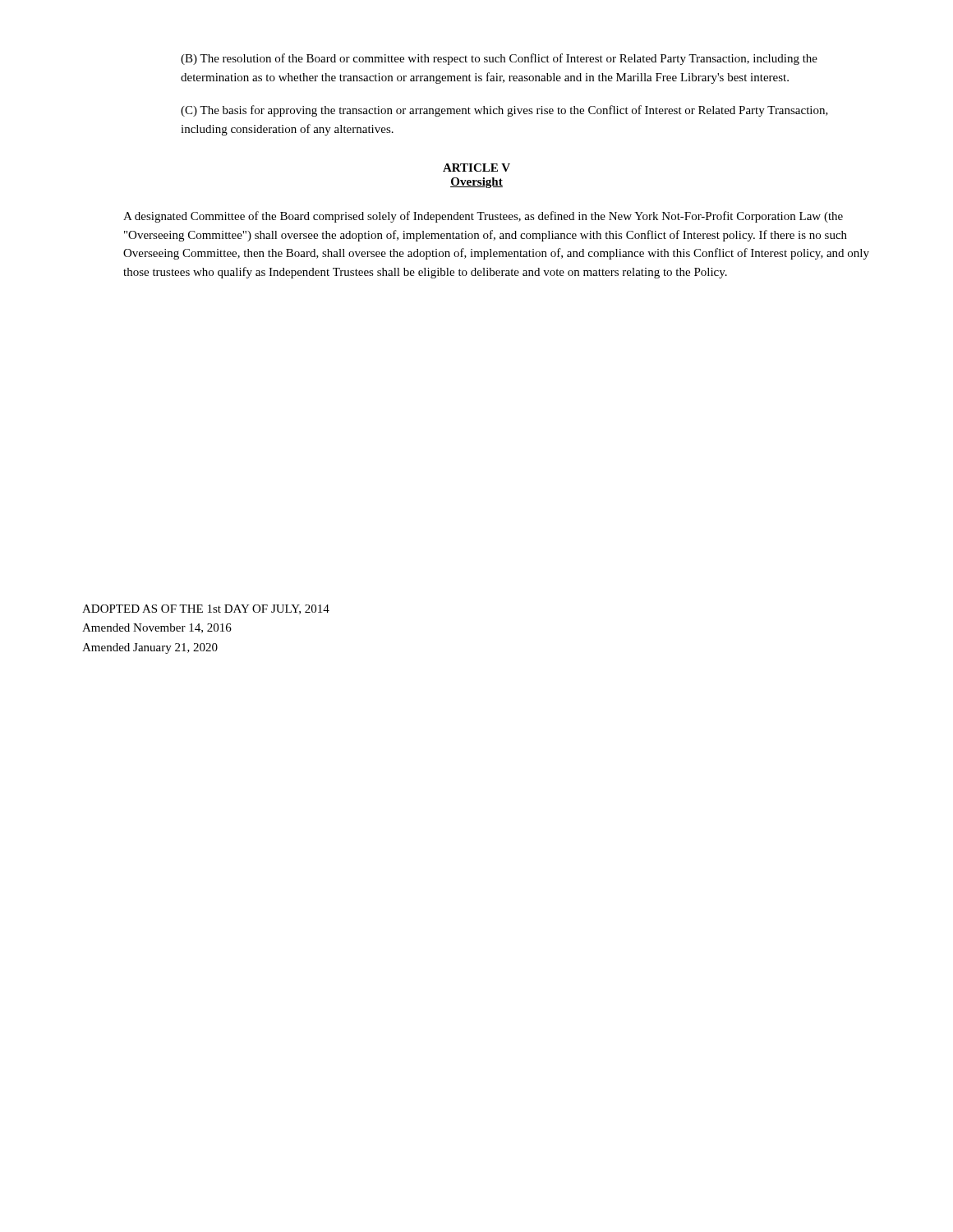This screenshot has height=1232, width=953.
Task: Navigate to the passage starting "ARTICLE V Oversight"
Action: [476, 175]
